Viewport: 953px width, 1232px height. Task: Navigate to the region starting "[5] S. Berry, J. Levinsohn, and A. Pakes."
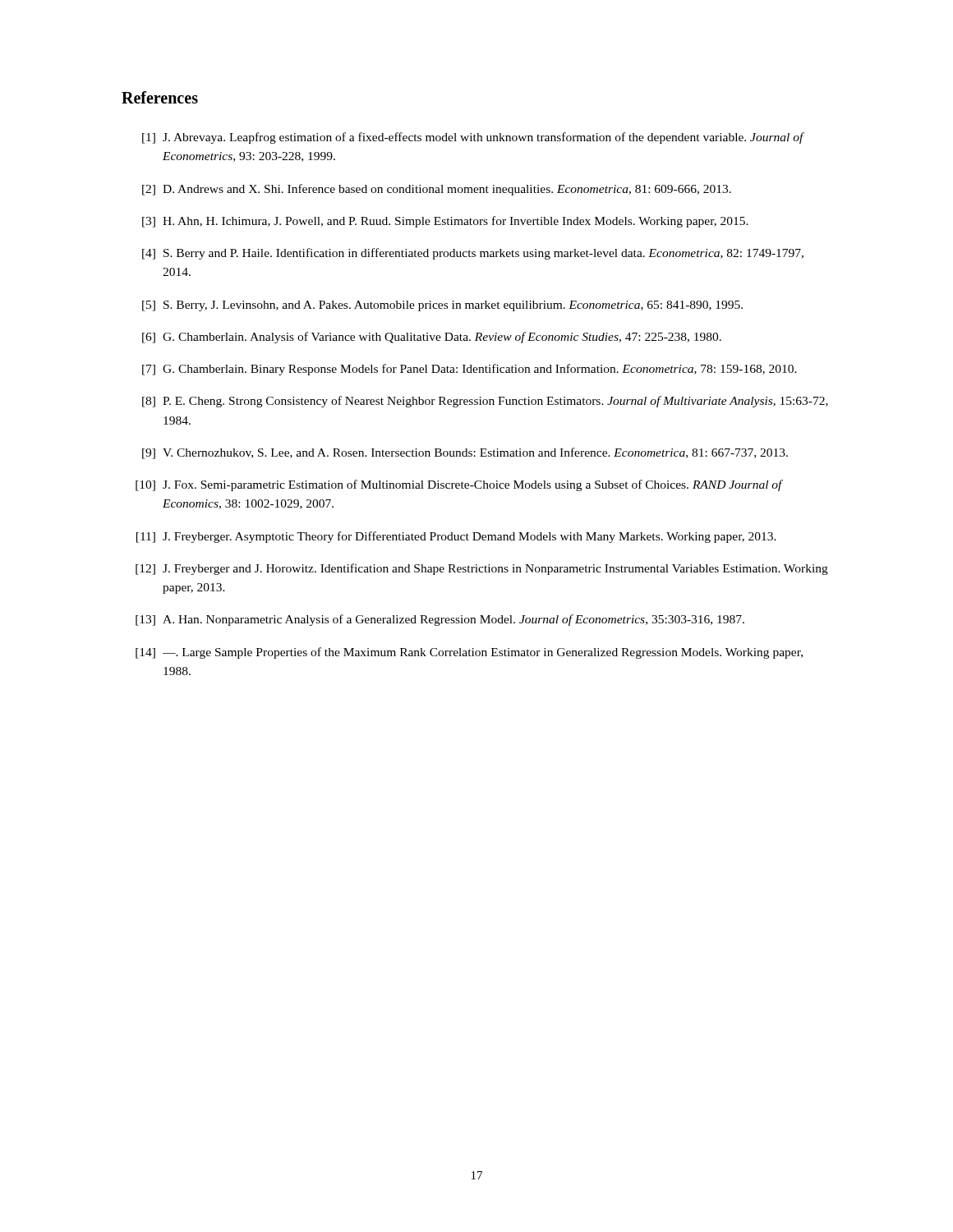coord(476,304)
